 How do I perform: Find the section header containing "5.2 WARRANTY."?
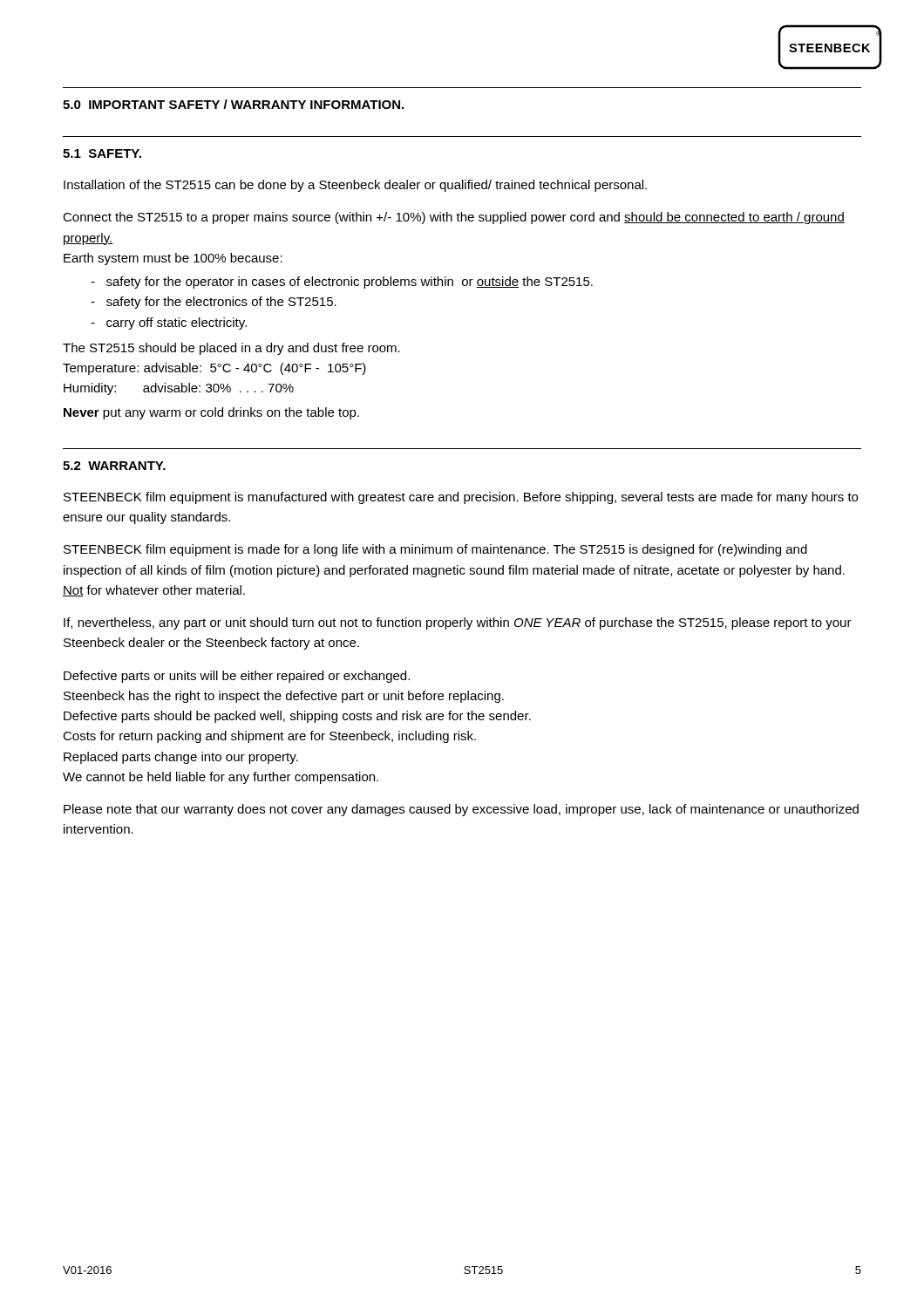point(114,465)
